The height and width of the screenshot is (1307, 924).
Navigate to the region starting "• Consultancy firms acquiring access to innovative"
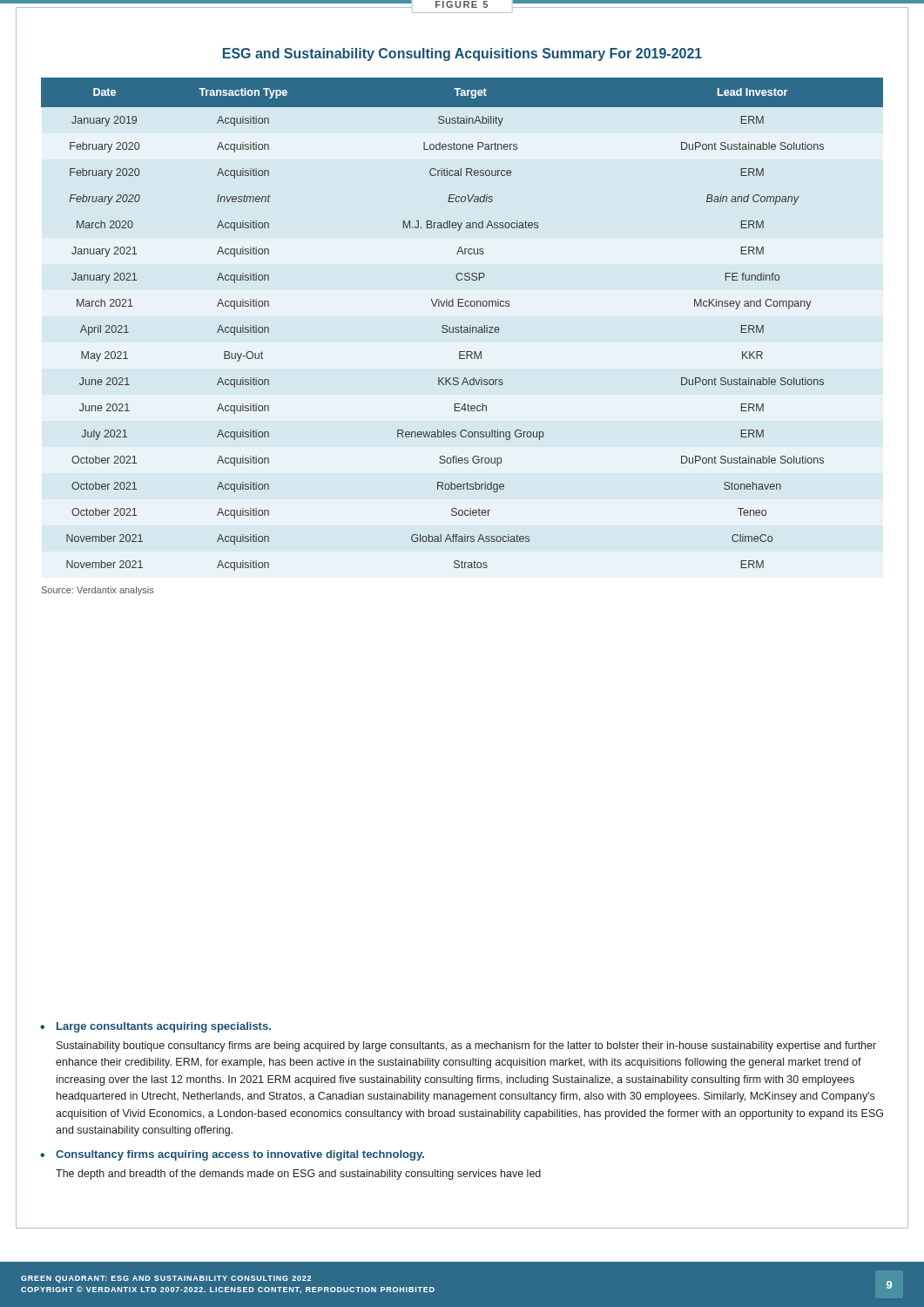click(x=462, y=1165)
